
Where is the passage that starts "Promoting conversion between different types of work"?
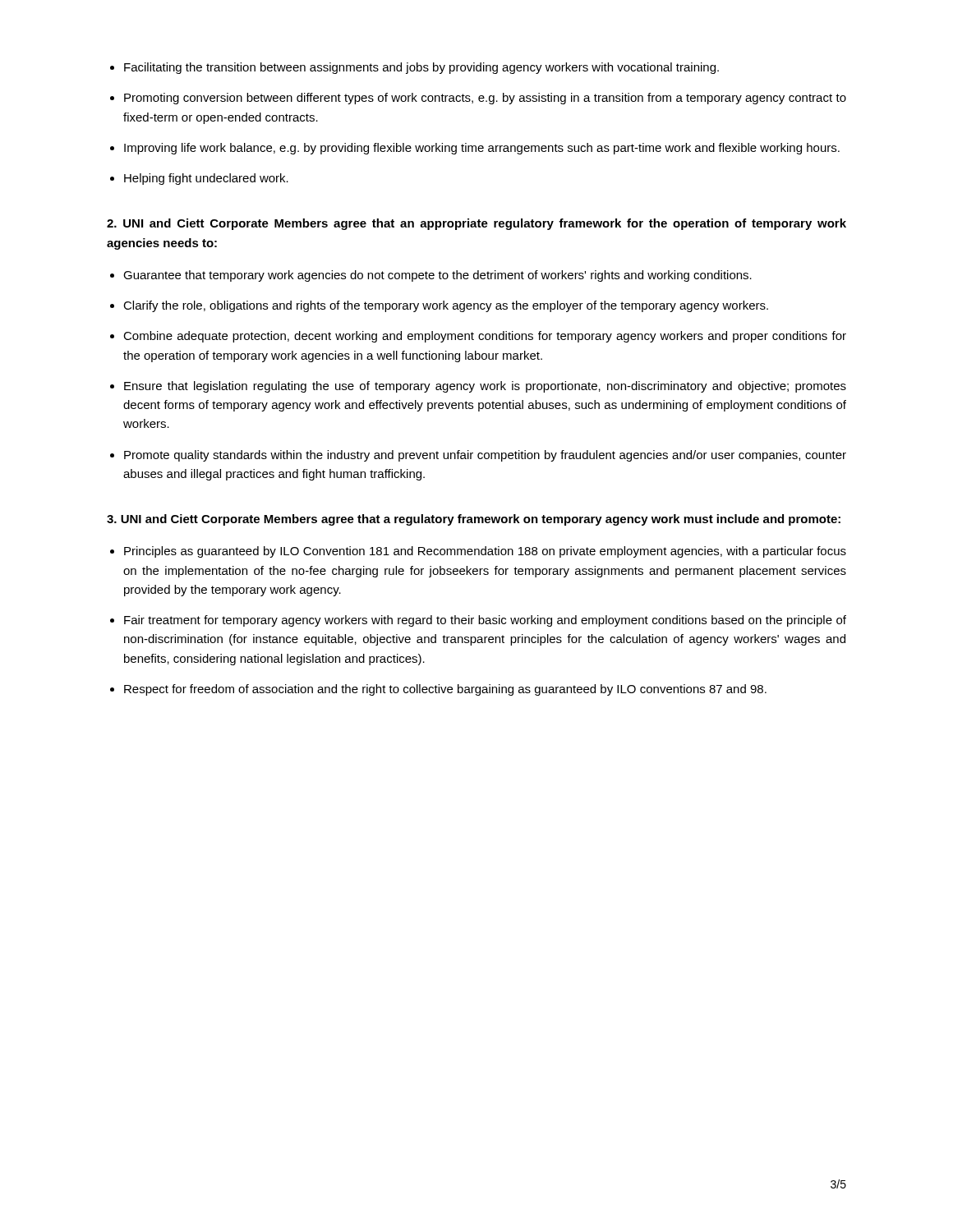[x=485, y=107]
